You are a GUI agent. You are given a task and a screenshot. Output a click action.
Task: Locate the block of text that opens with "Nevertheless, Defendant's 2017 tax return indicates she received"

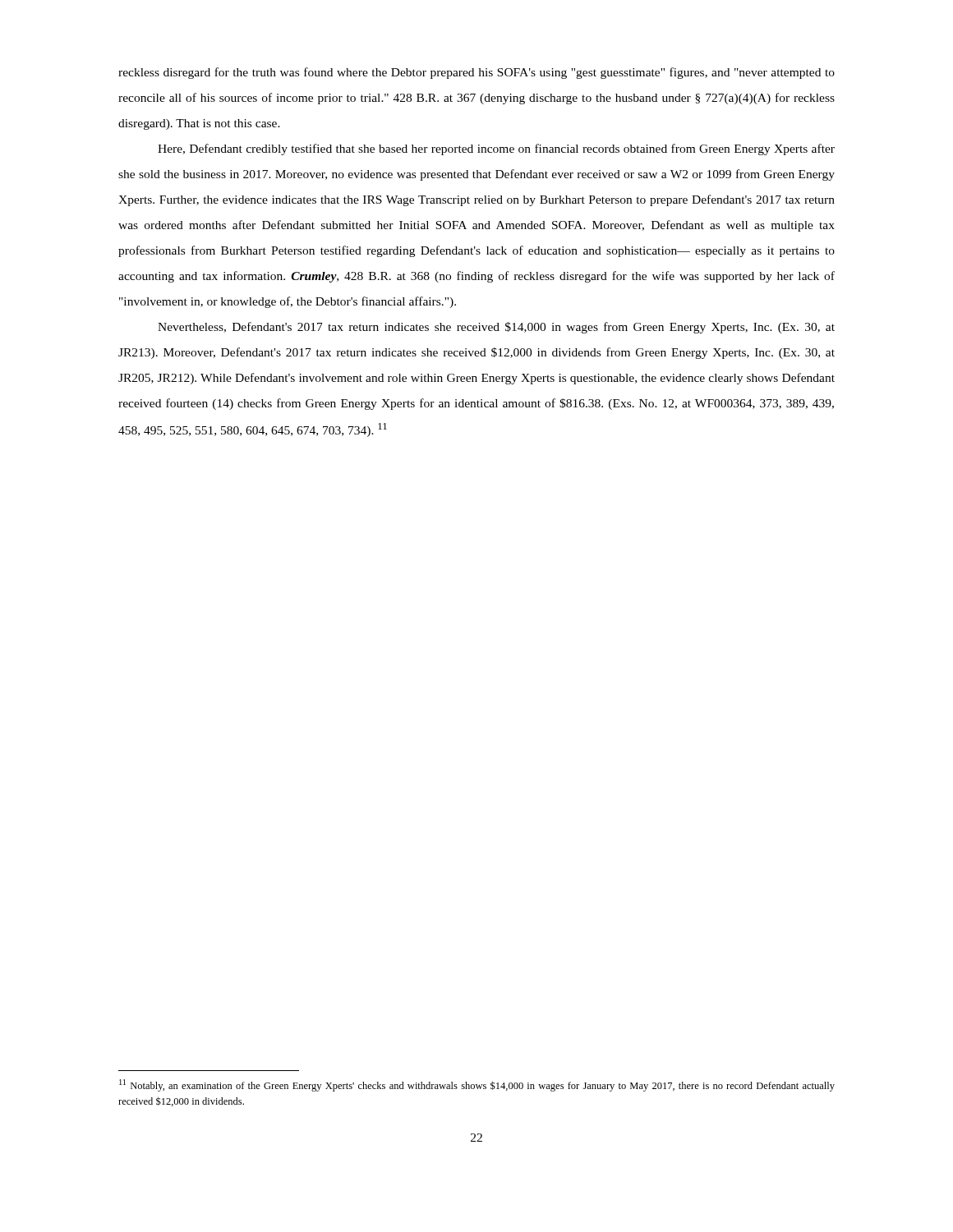coord(476,378)
